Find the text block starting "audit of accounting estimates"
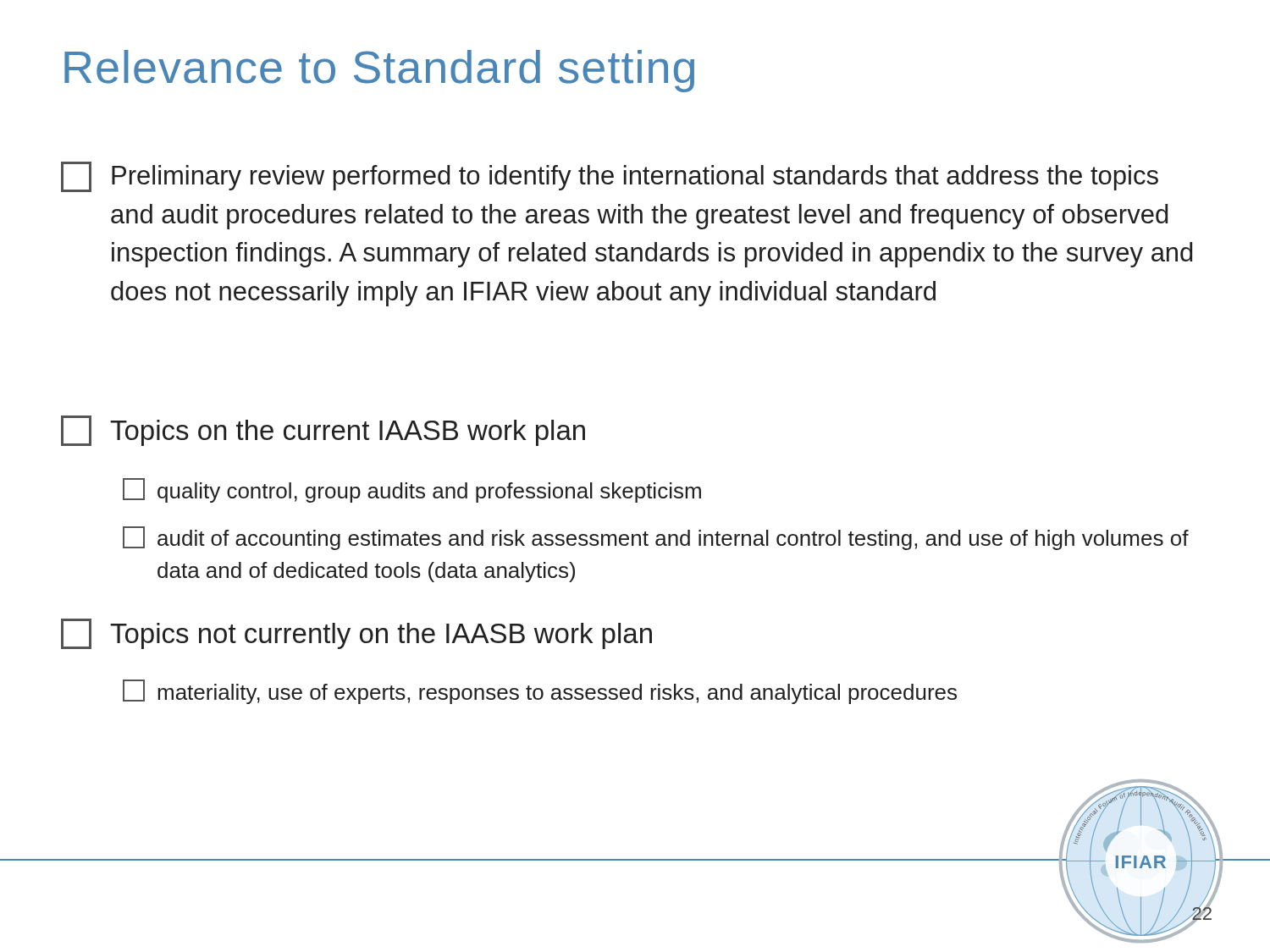 pyautogui.click(x=656, y=555)
